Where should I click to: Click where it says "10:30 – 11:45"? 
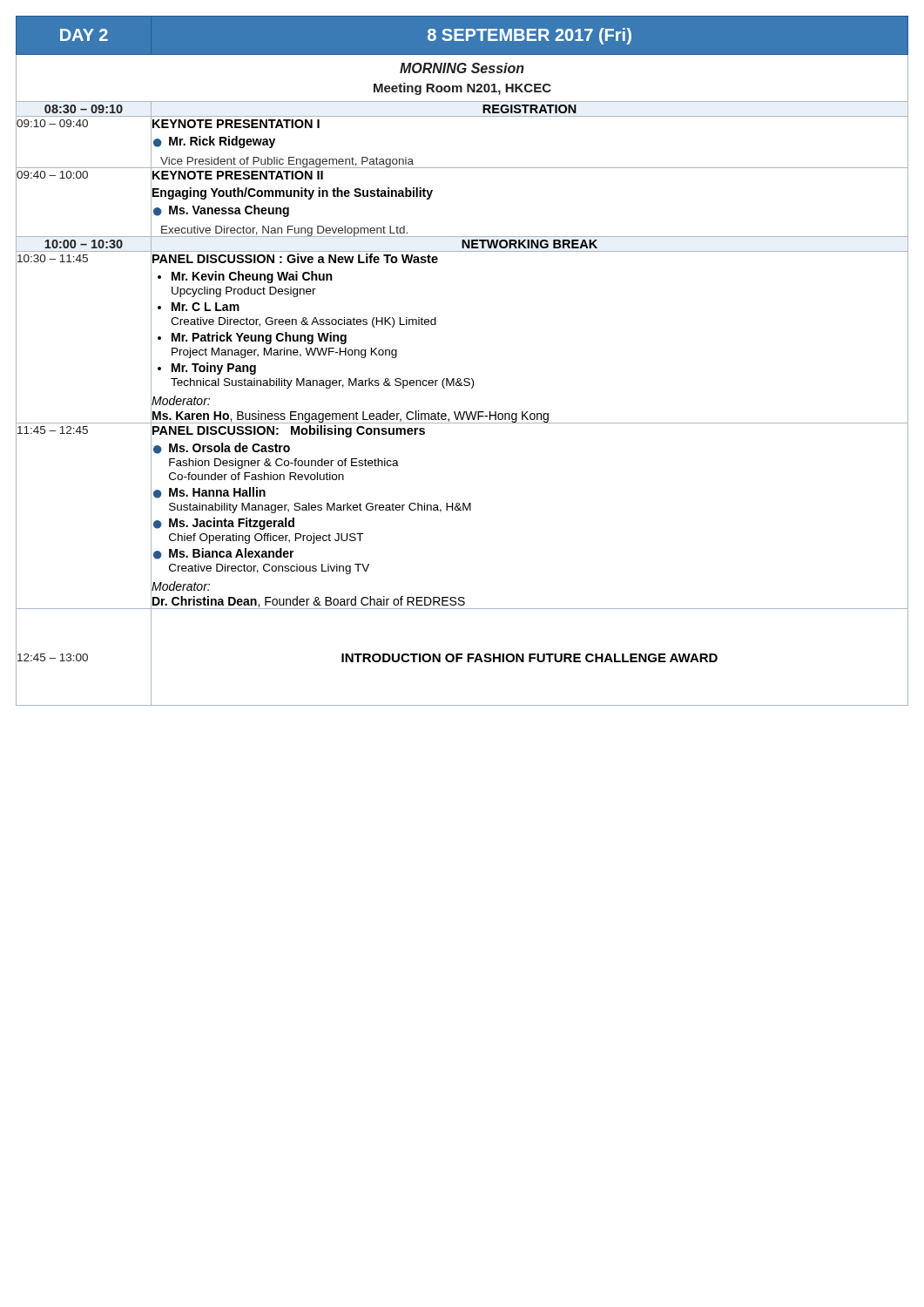tap(52, 258)
